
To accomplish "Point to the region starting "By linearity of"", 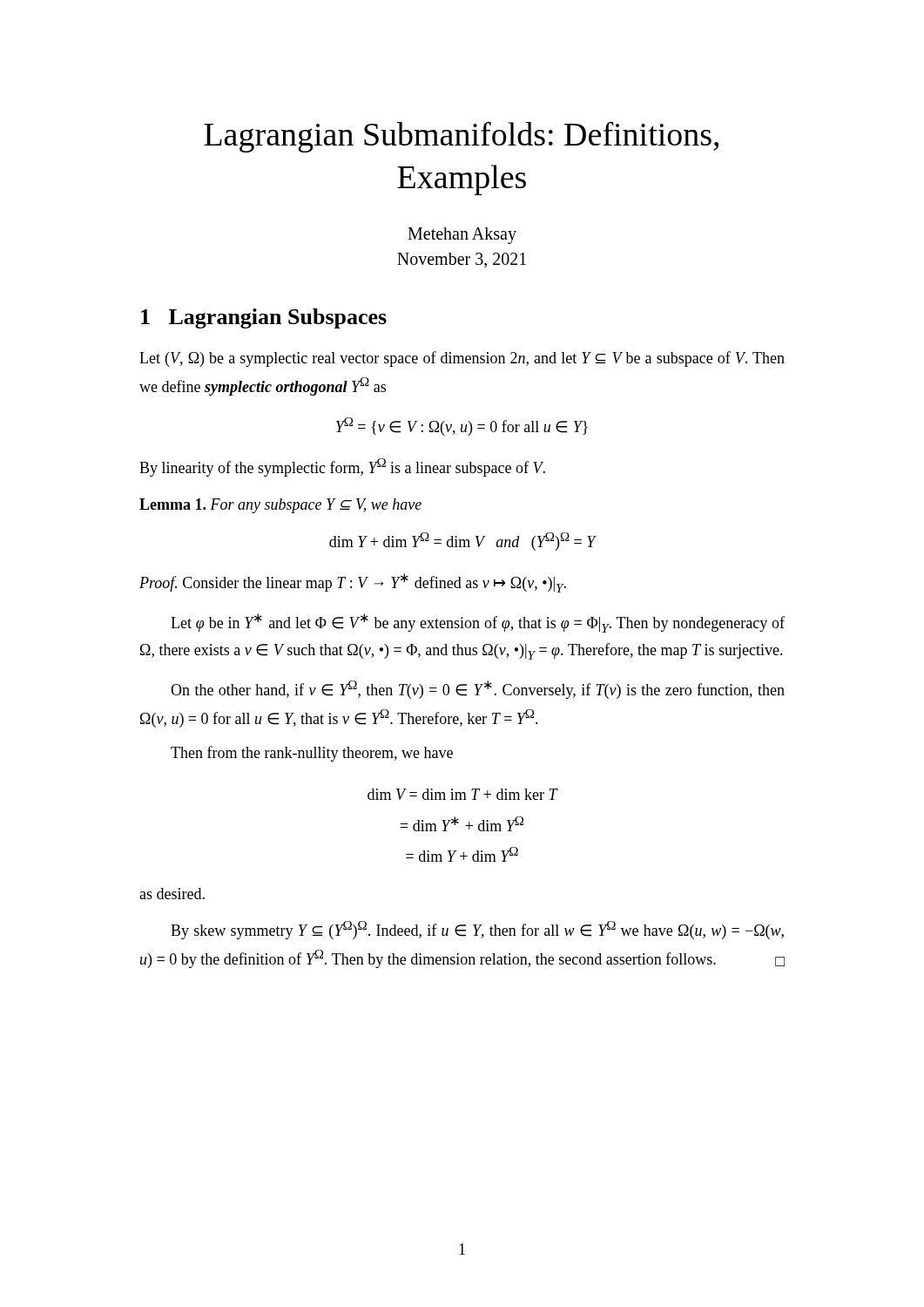I will click(x=343, y=466).
